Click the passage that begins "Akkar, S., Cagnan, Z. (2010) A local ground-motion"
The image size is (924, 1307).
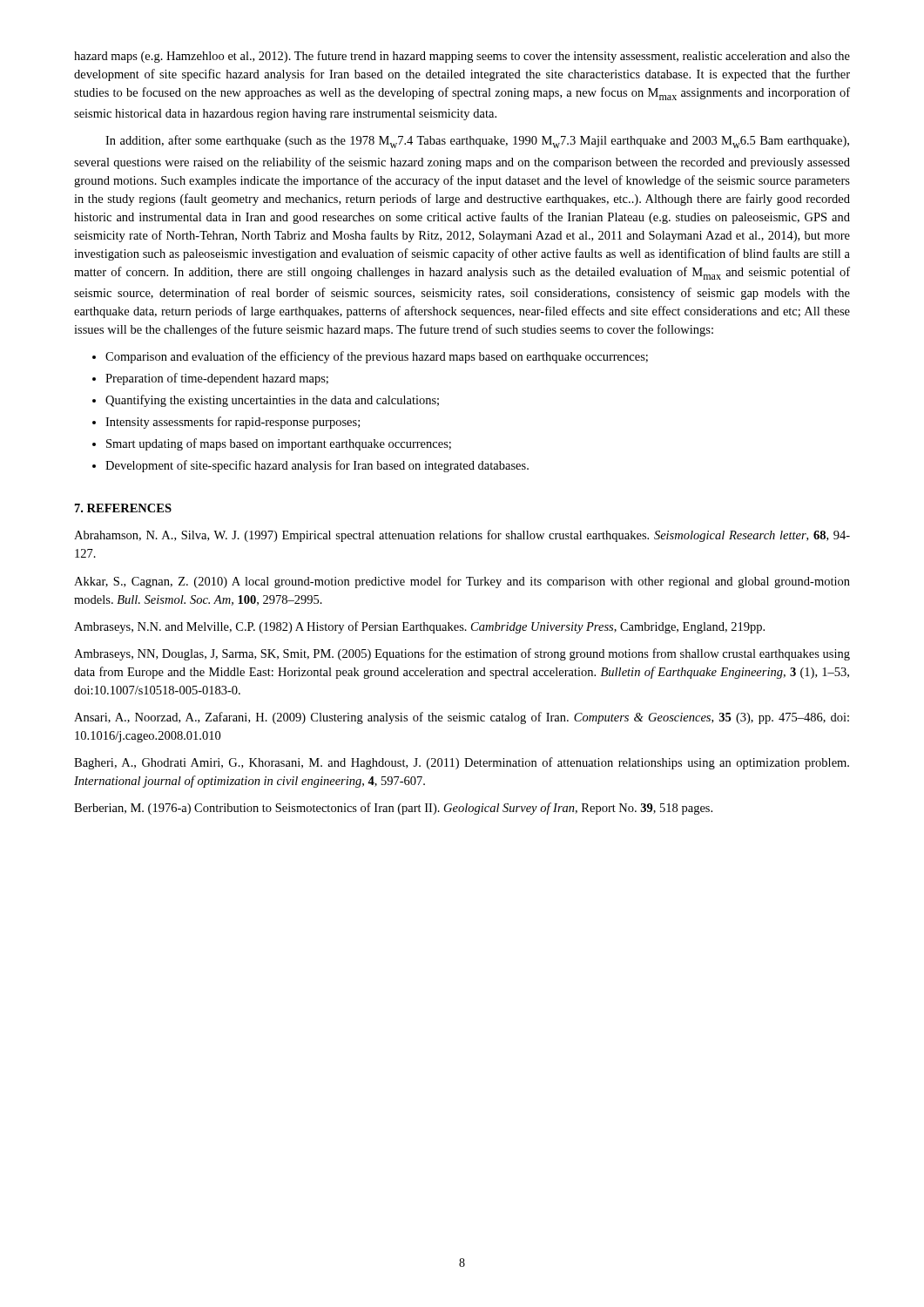coord(462,590)
